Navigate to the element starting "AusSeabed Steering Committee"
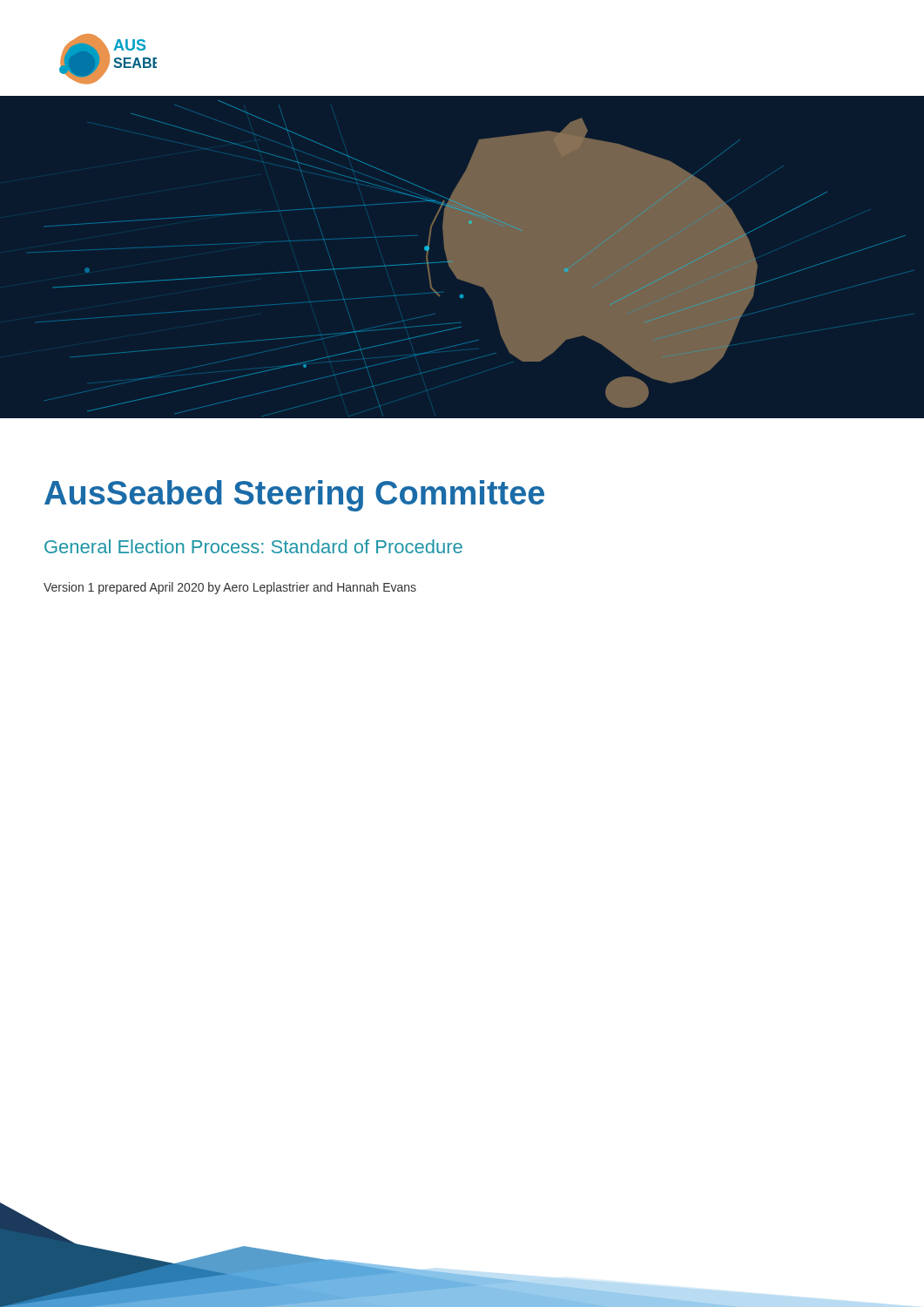This screenshot has height=1307, width=924. 295,493
